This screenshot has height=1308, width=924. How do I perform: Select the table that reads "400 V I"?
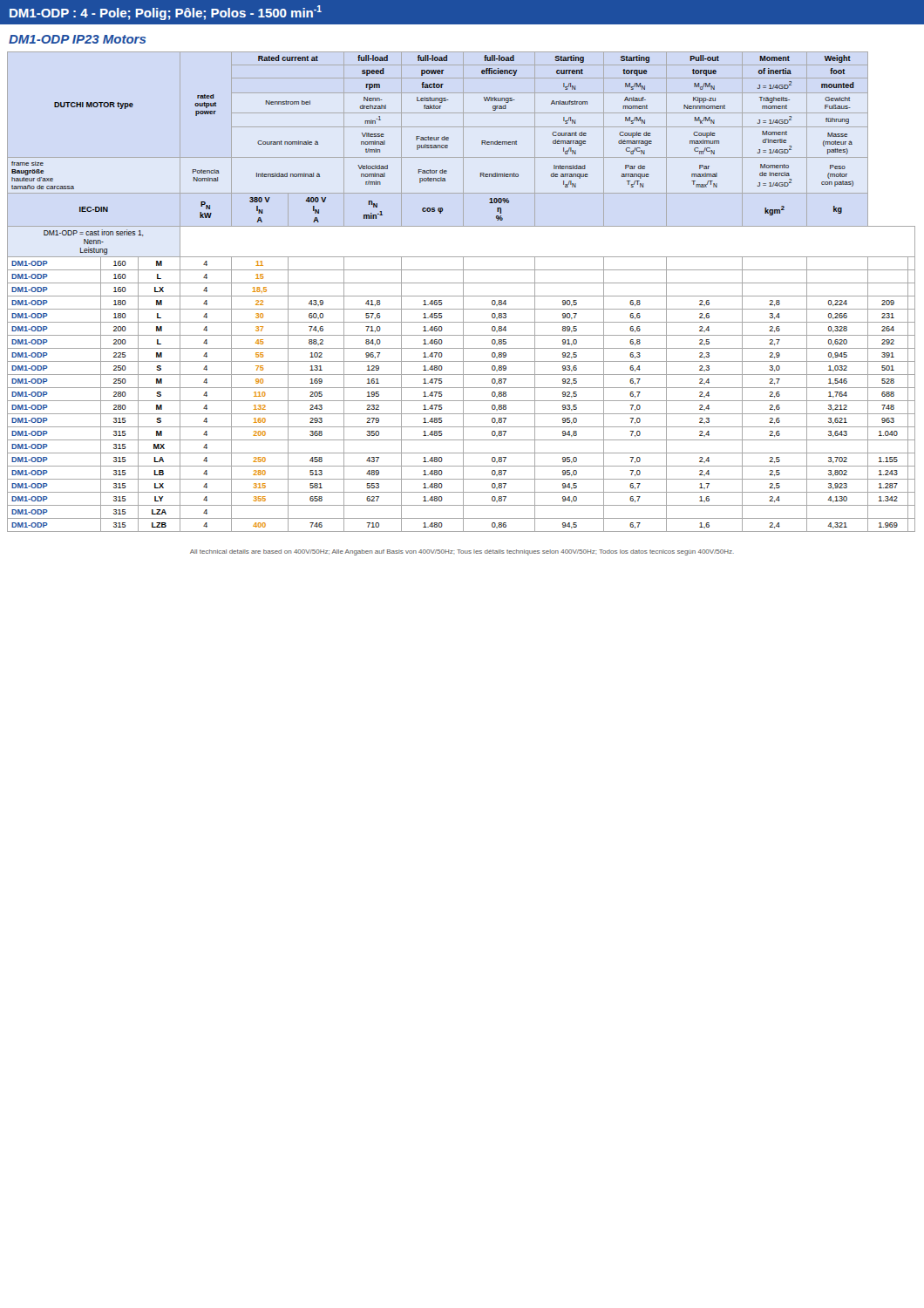462,292
